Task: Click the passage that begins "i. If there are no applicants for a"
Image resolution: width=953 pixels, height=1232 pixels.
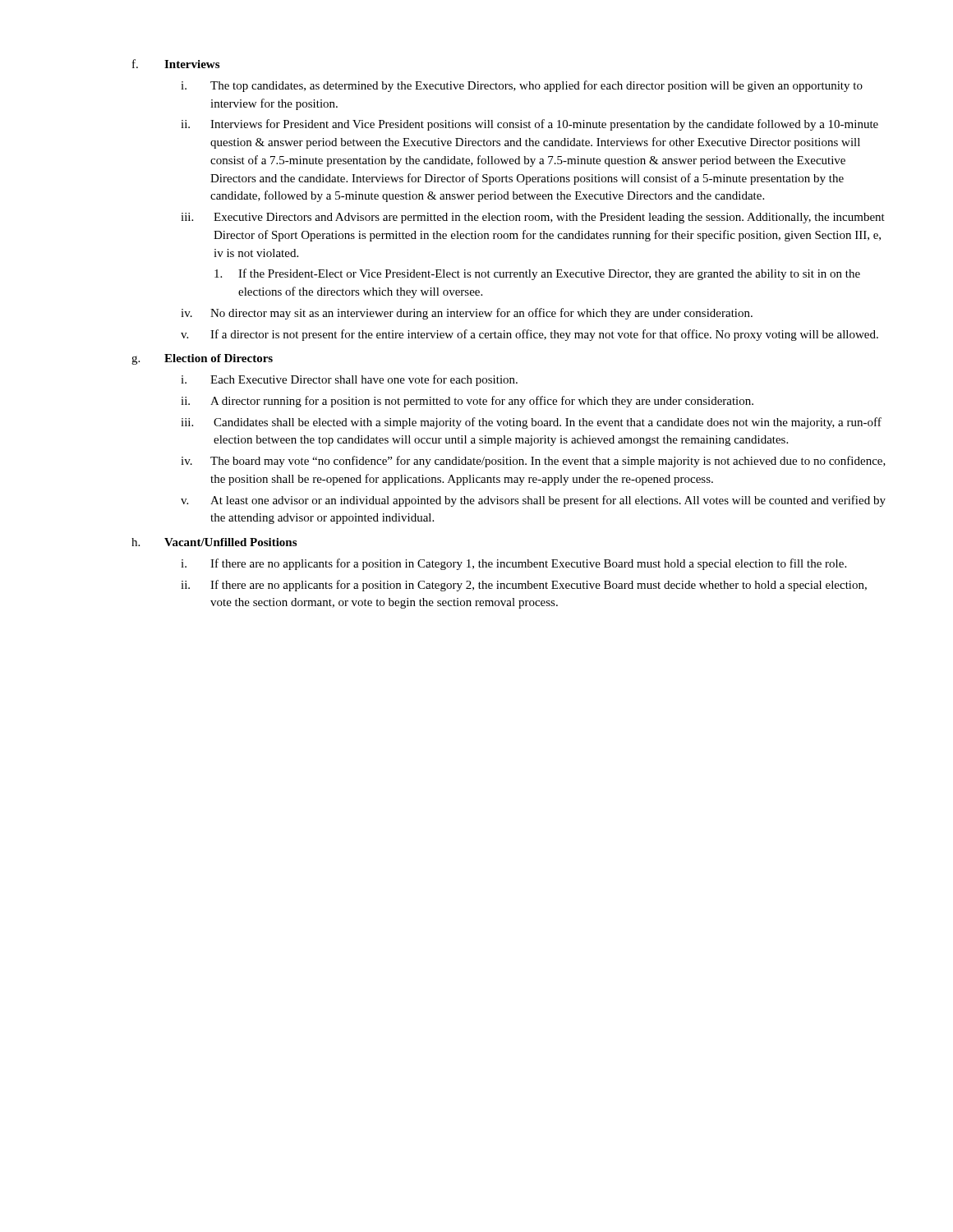Action: tap(534, 564)
